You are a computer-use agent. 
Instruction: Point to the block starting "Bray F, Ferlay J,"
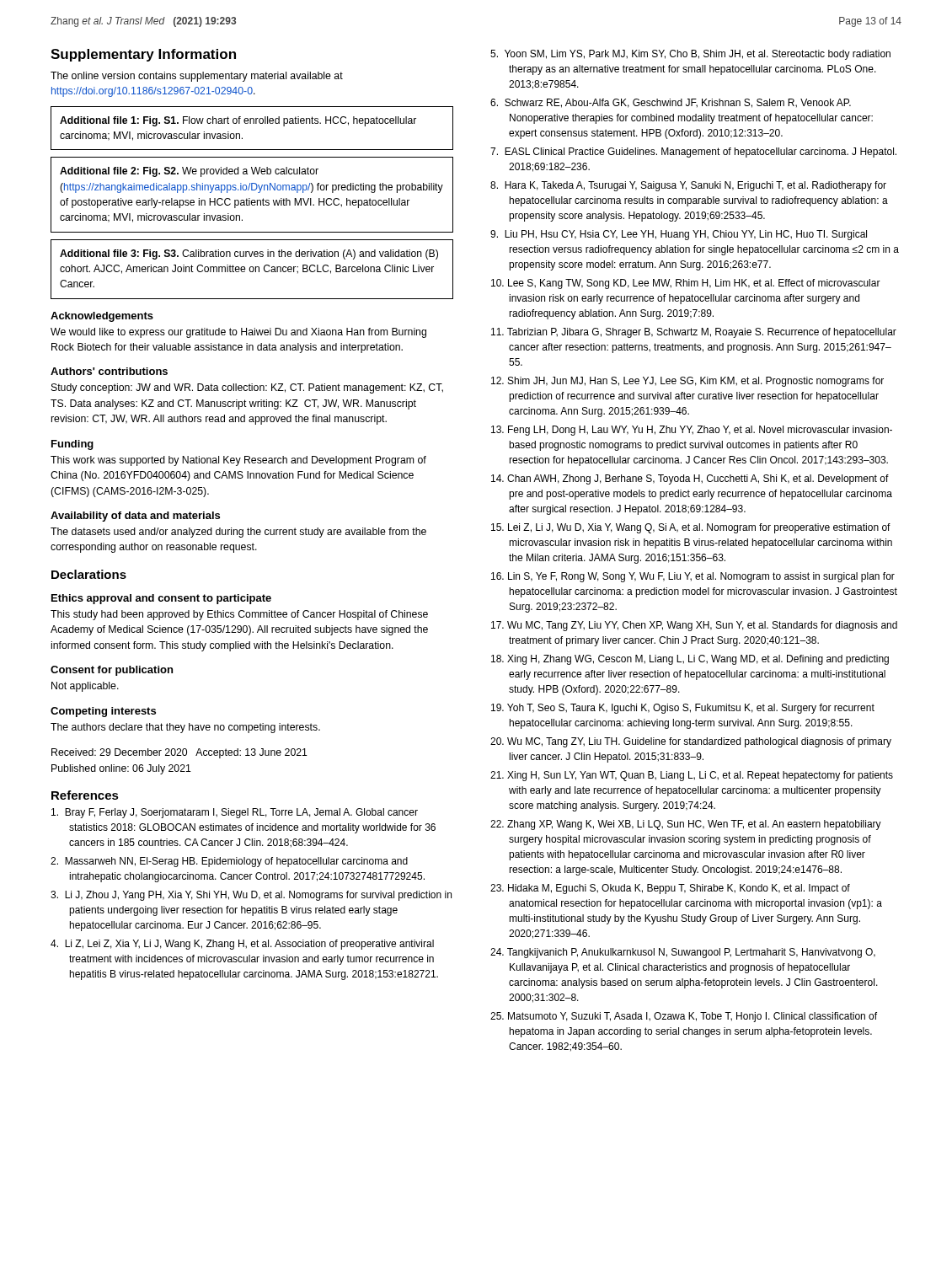(243, 827)
